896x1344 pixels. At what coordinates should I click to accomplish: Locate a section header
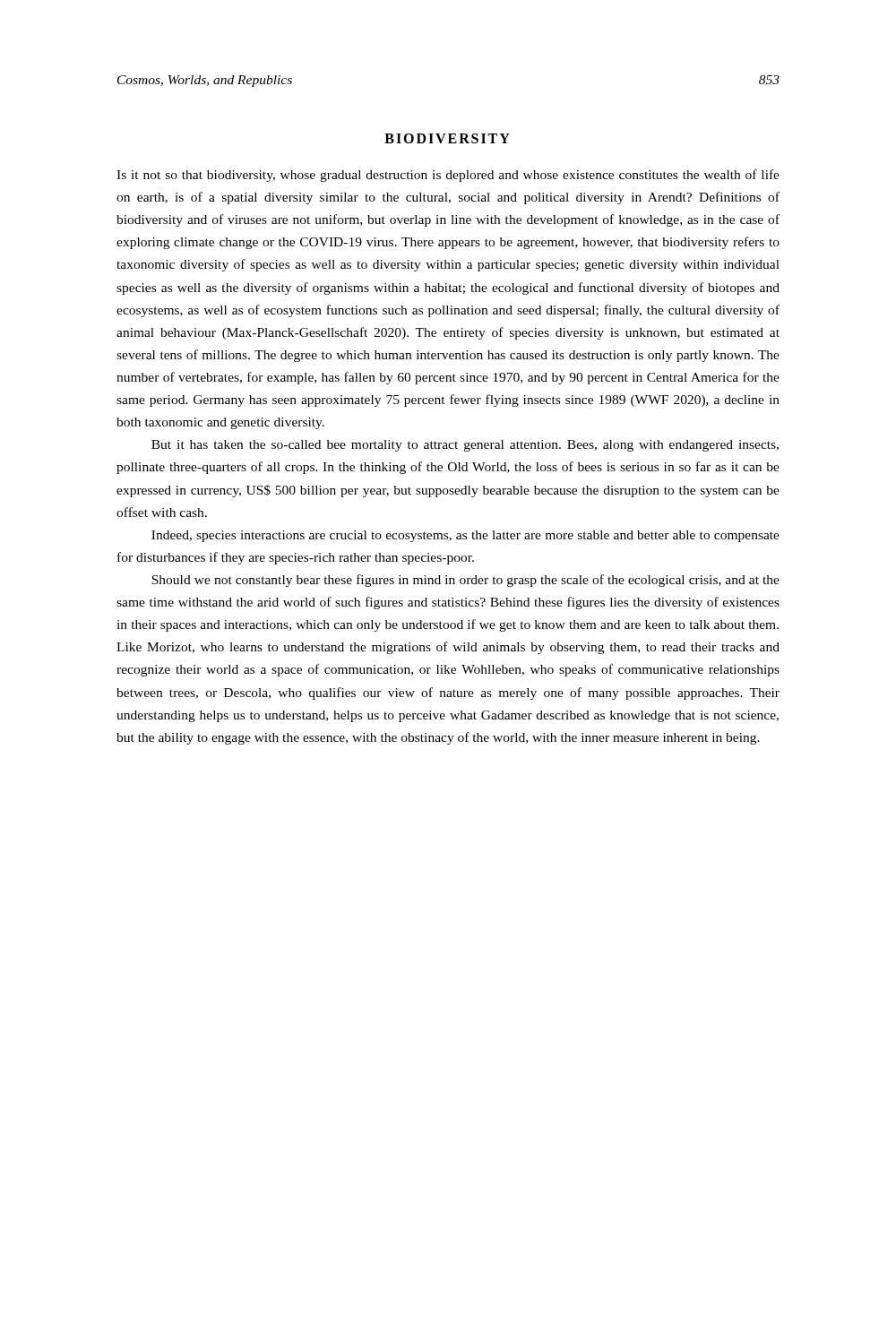448,138
